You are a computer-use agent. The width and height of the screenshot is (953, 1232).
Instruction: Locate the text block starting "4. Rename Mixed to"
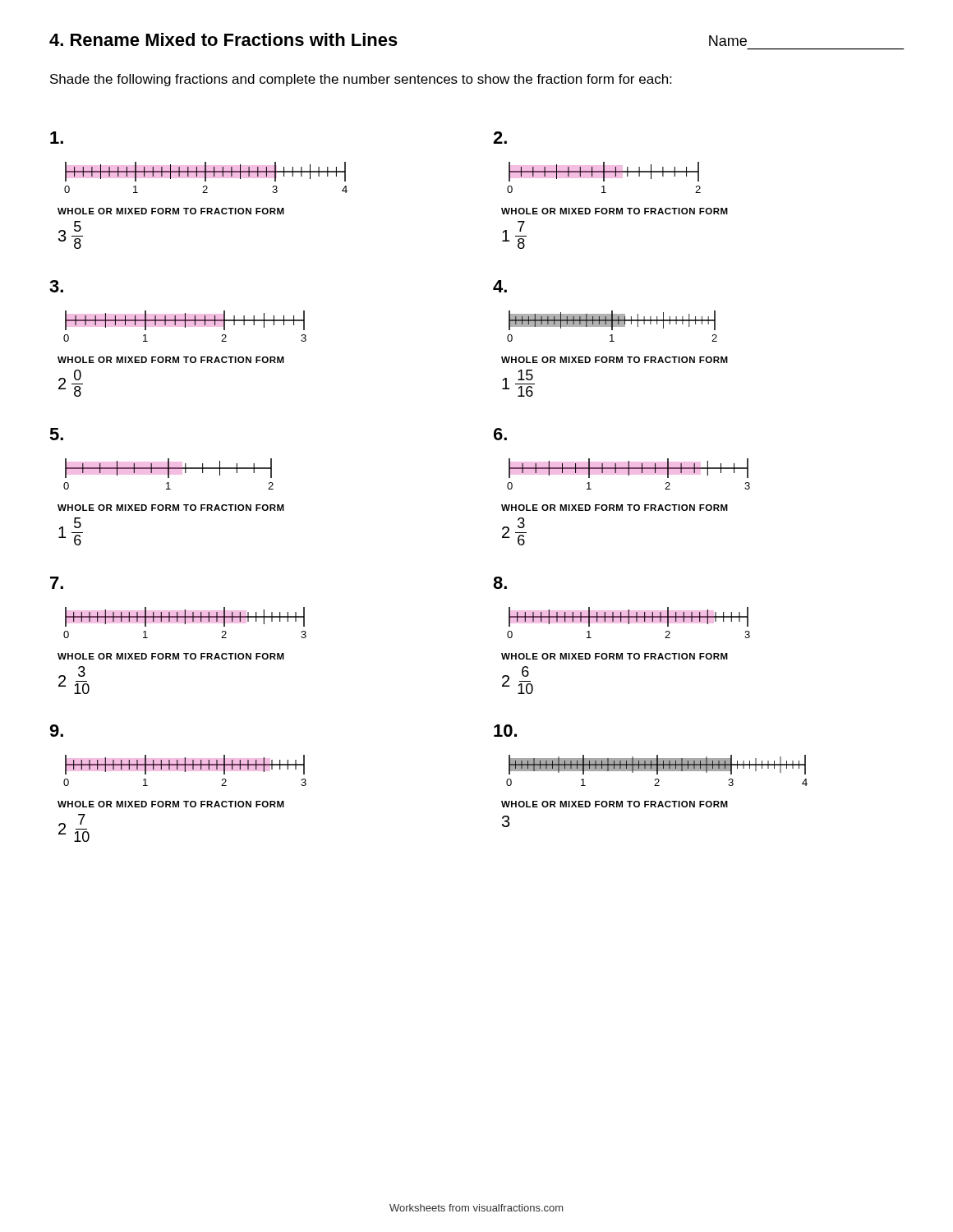(x=224, y=40)
